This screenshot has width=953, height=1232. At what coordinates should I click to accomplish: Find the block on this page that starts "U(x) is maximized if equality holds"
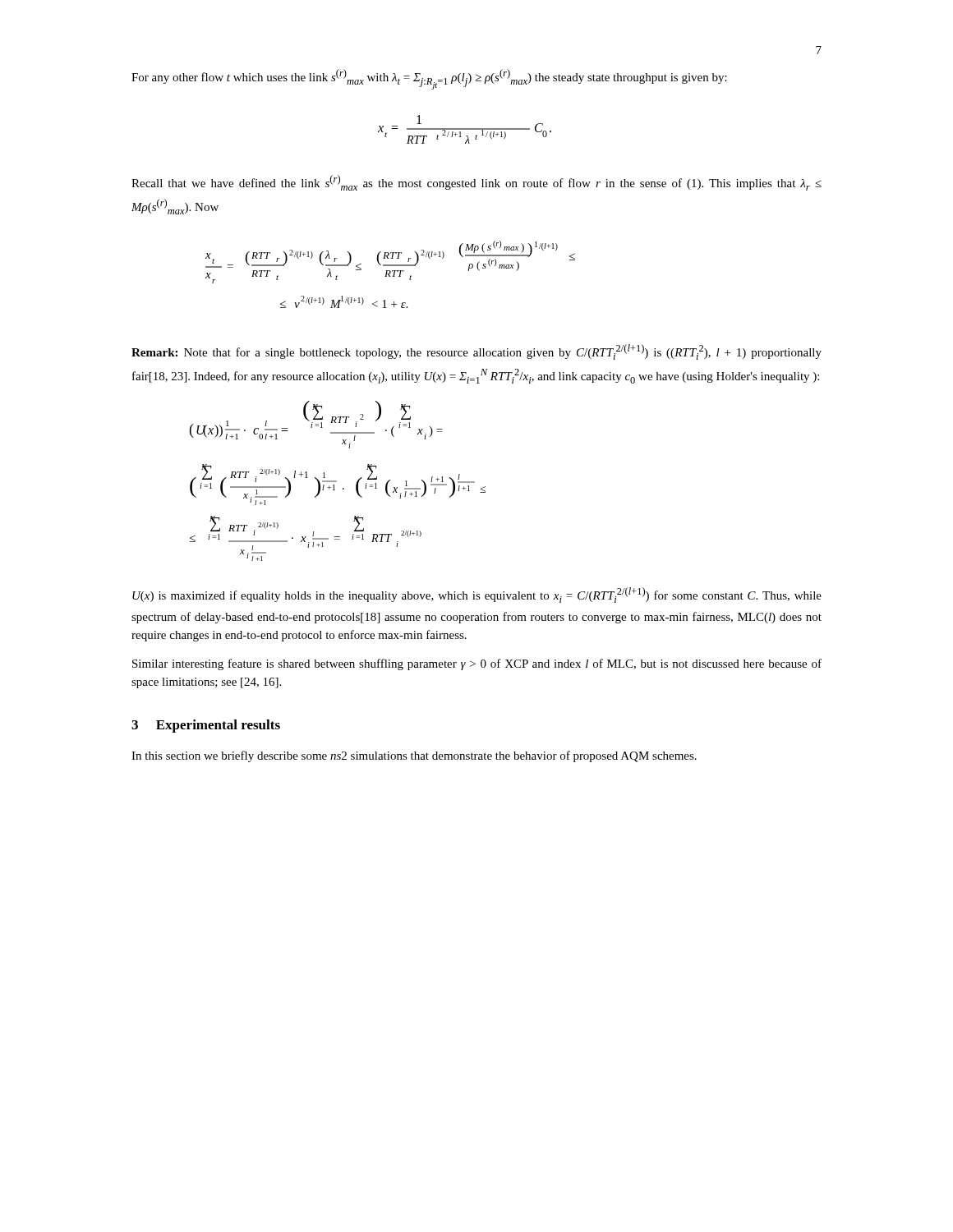[x=476, y=614]
